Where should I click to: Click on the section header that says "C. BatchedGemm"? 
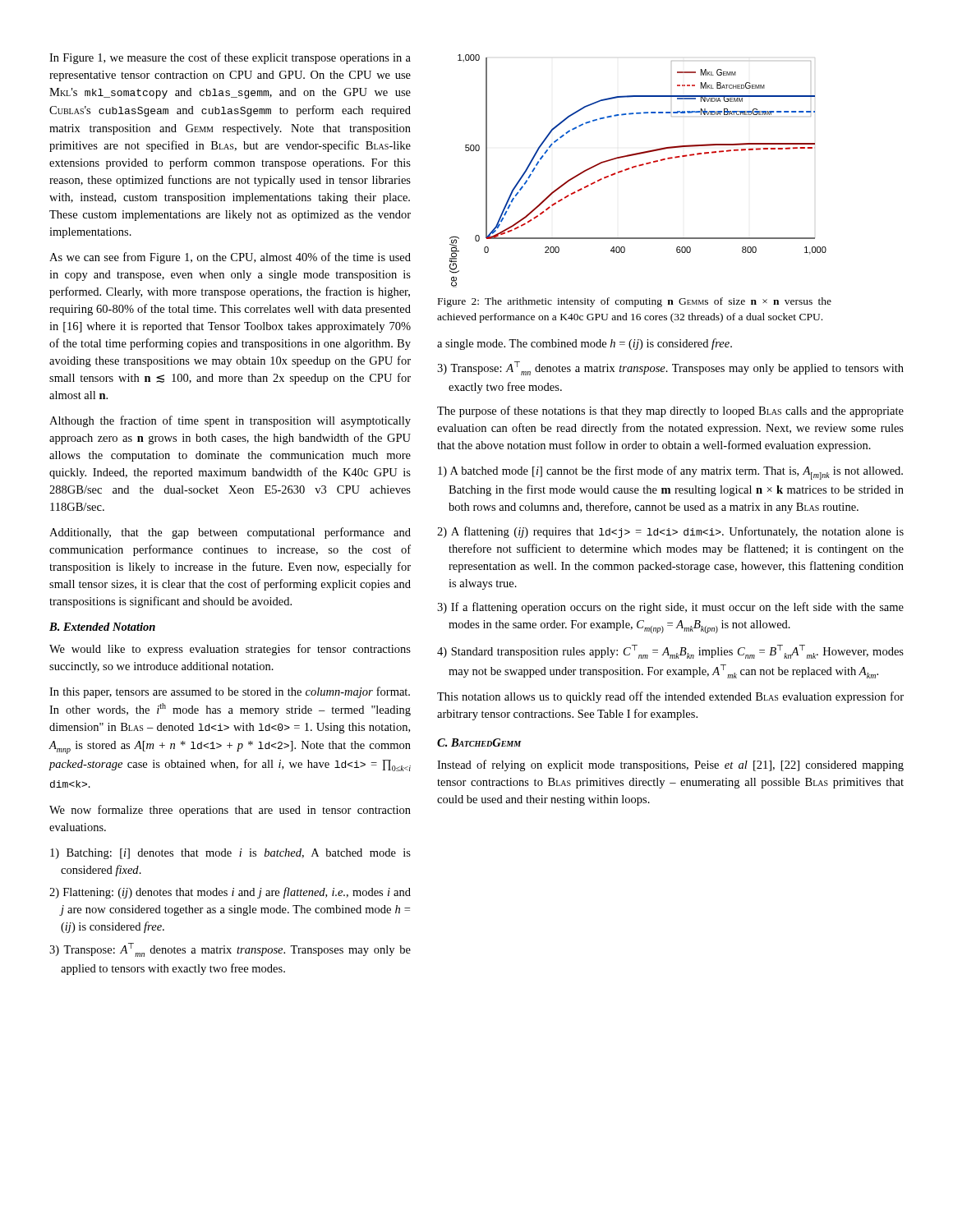[x=479, y=742]
